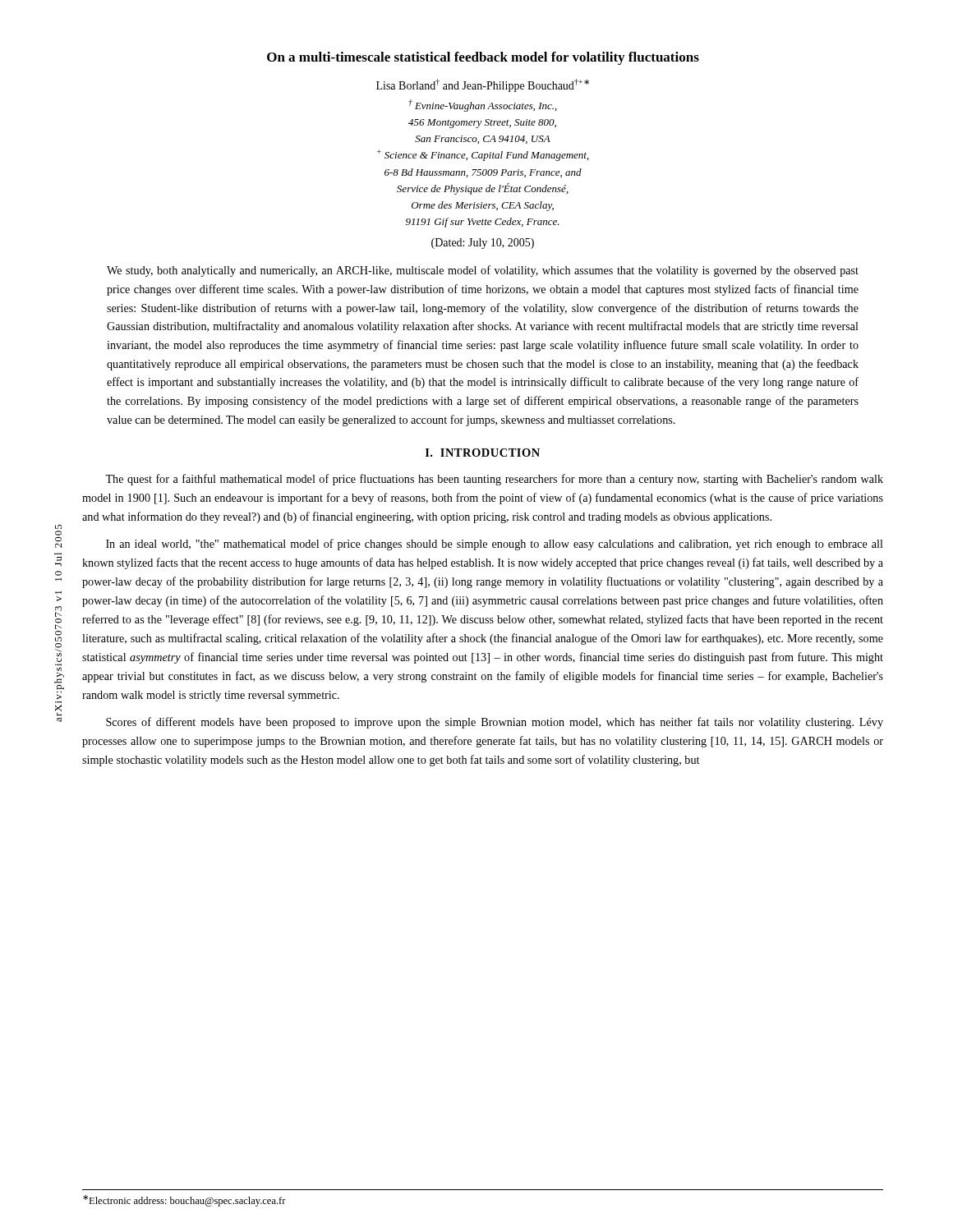Screen dimensions: 1232x953
Task: Find the element starting "On a multi-timescale statistical"
Action: 483,57
